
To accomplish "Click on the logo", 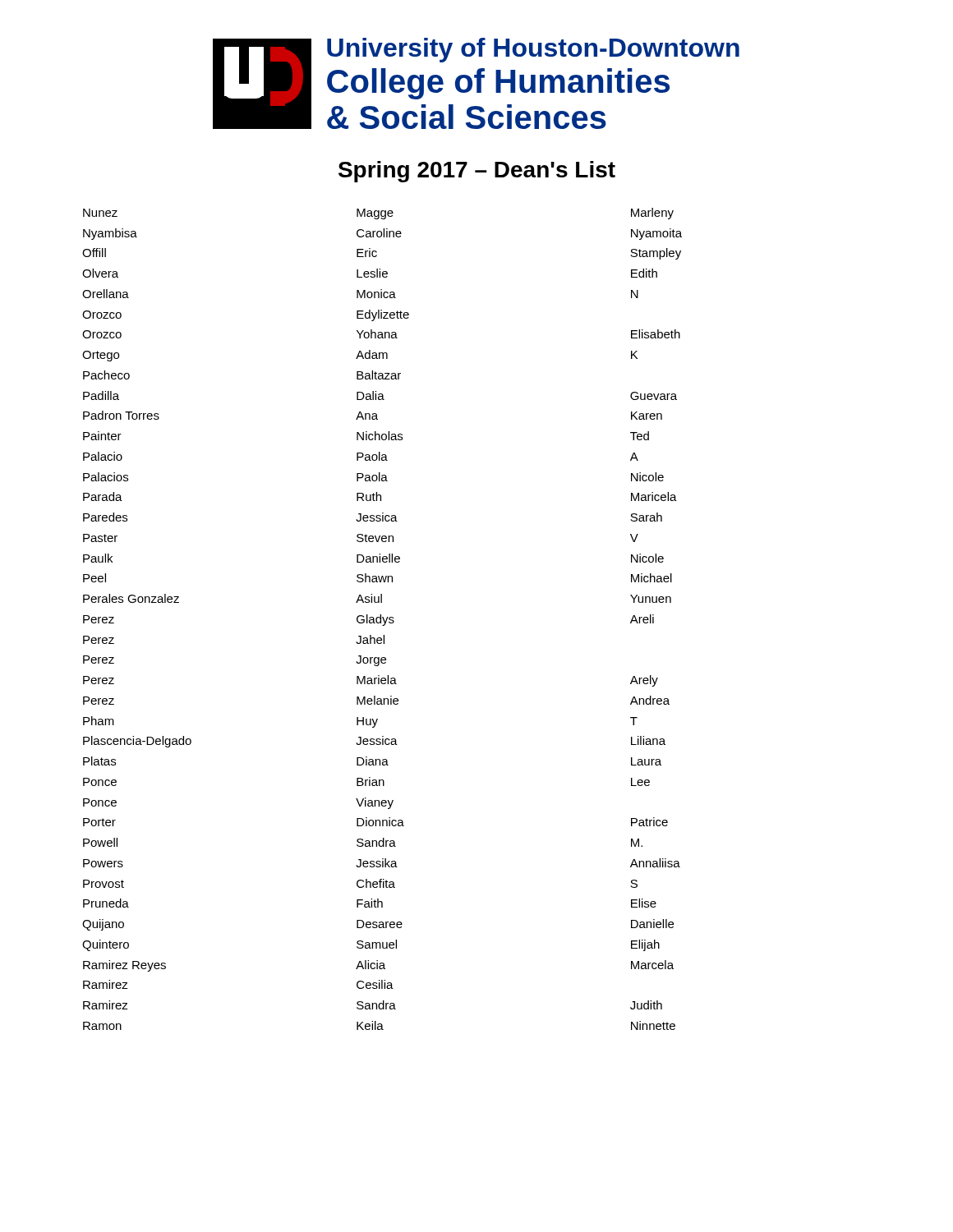I will (476, 72).
